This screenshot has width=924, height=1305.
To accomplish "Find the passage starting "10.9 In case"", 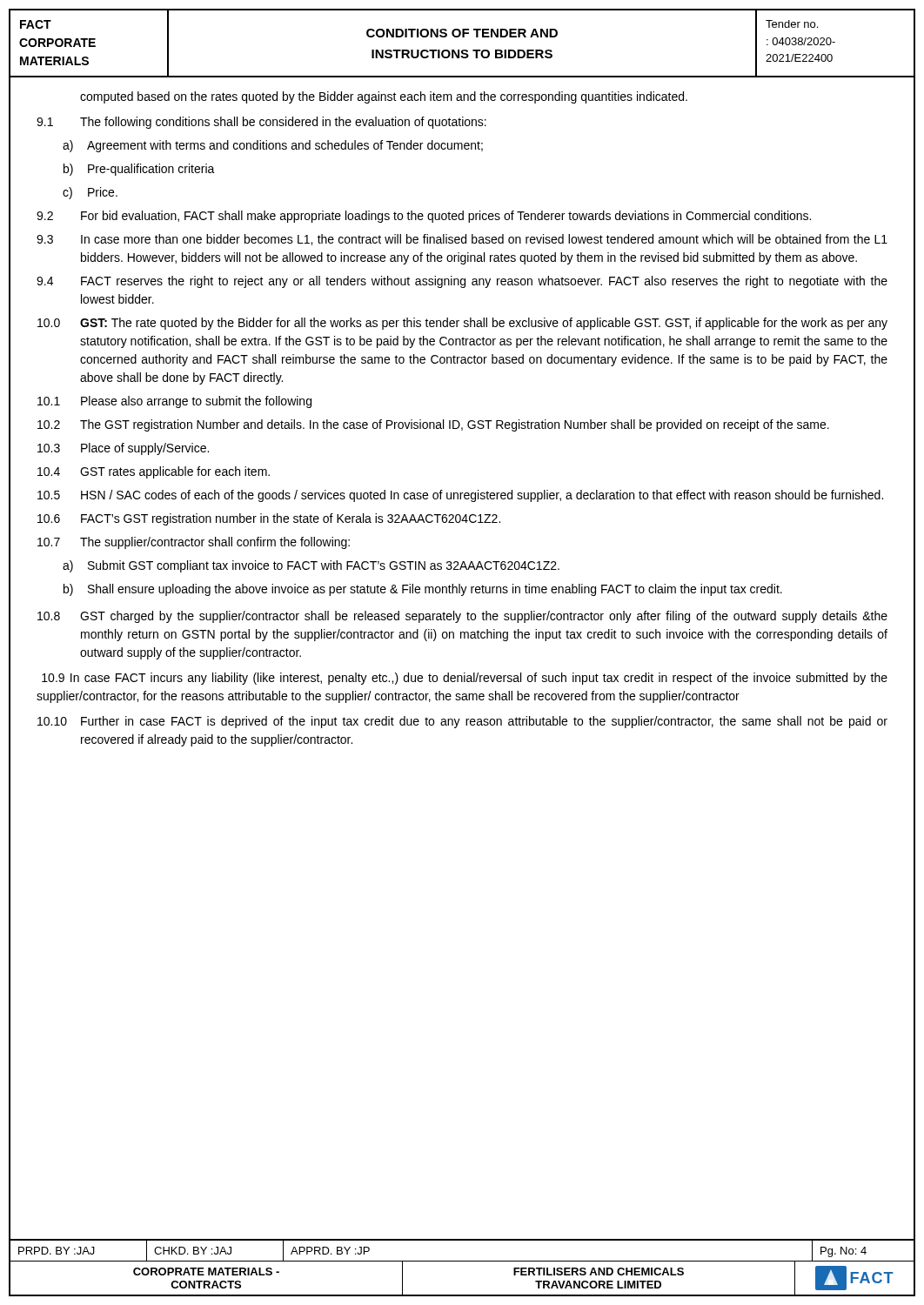I will pos(462,687).
